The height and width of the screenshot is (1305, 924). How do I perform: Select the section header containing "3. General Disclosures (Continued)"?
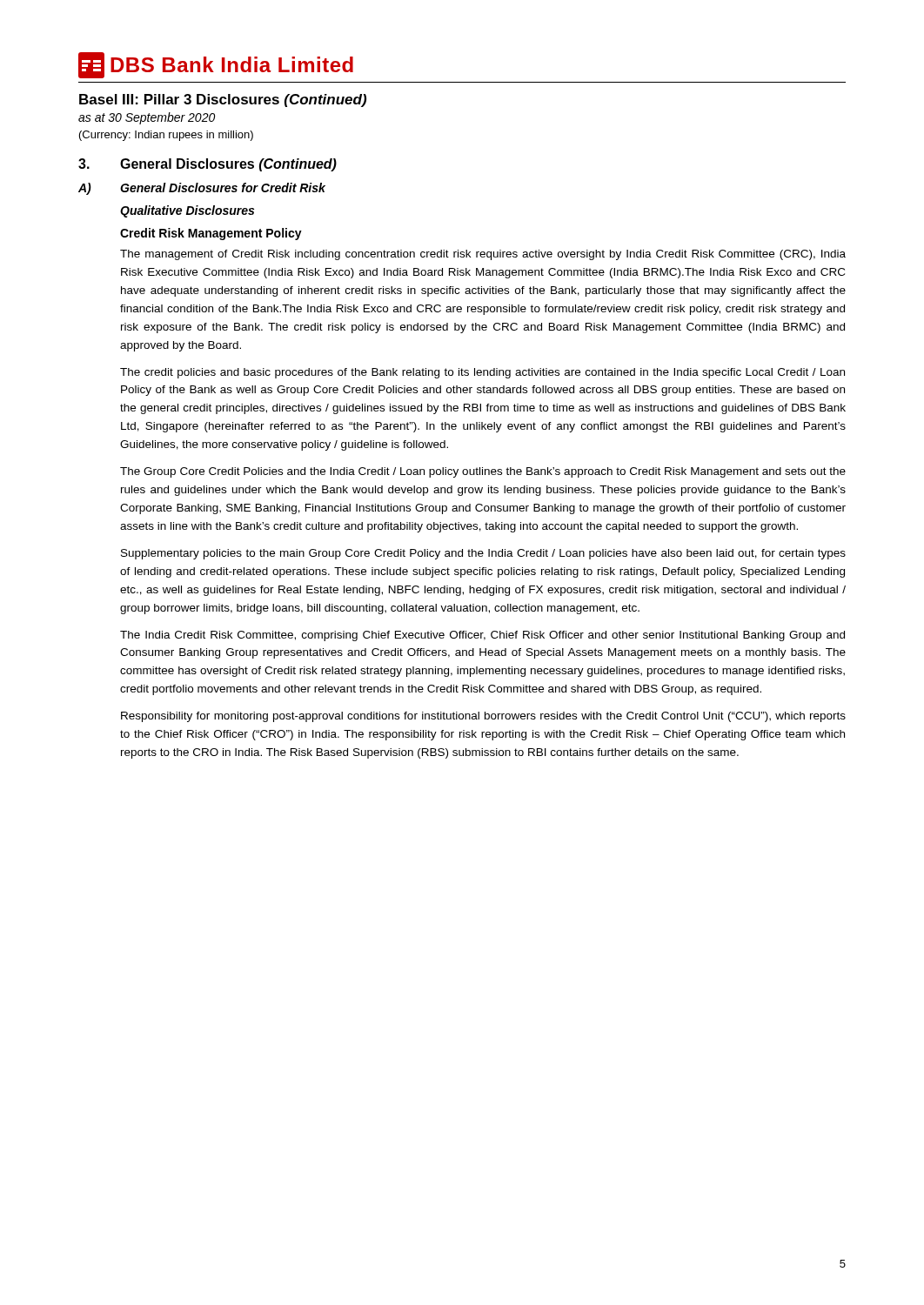click(207, 164)
